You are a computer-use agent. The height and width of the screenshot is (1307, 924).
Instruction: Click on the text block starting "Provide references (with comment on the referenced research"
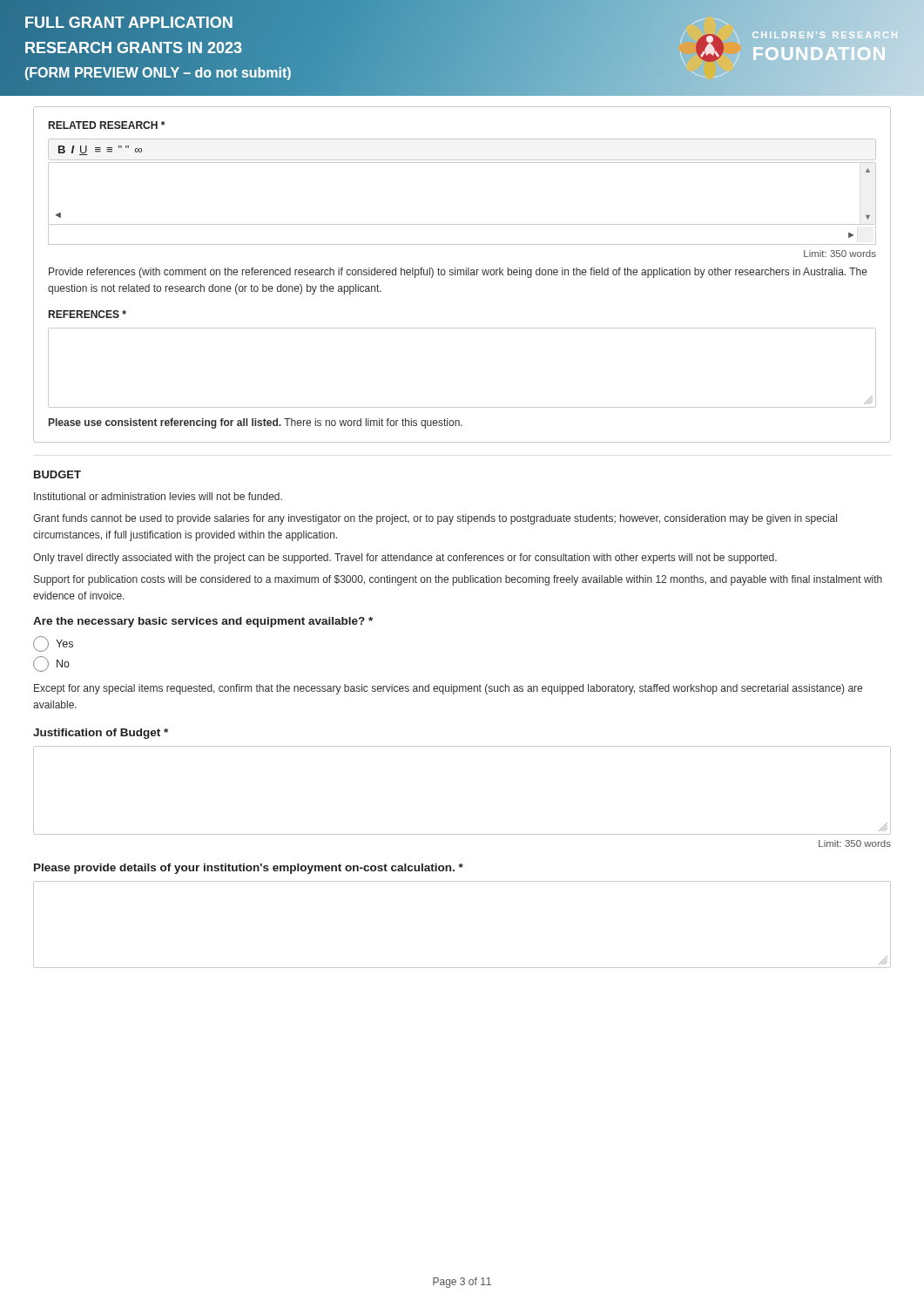458,280
